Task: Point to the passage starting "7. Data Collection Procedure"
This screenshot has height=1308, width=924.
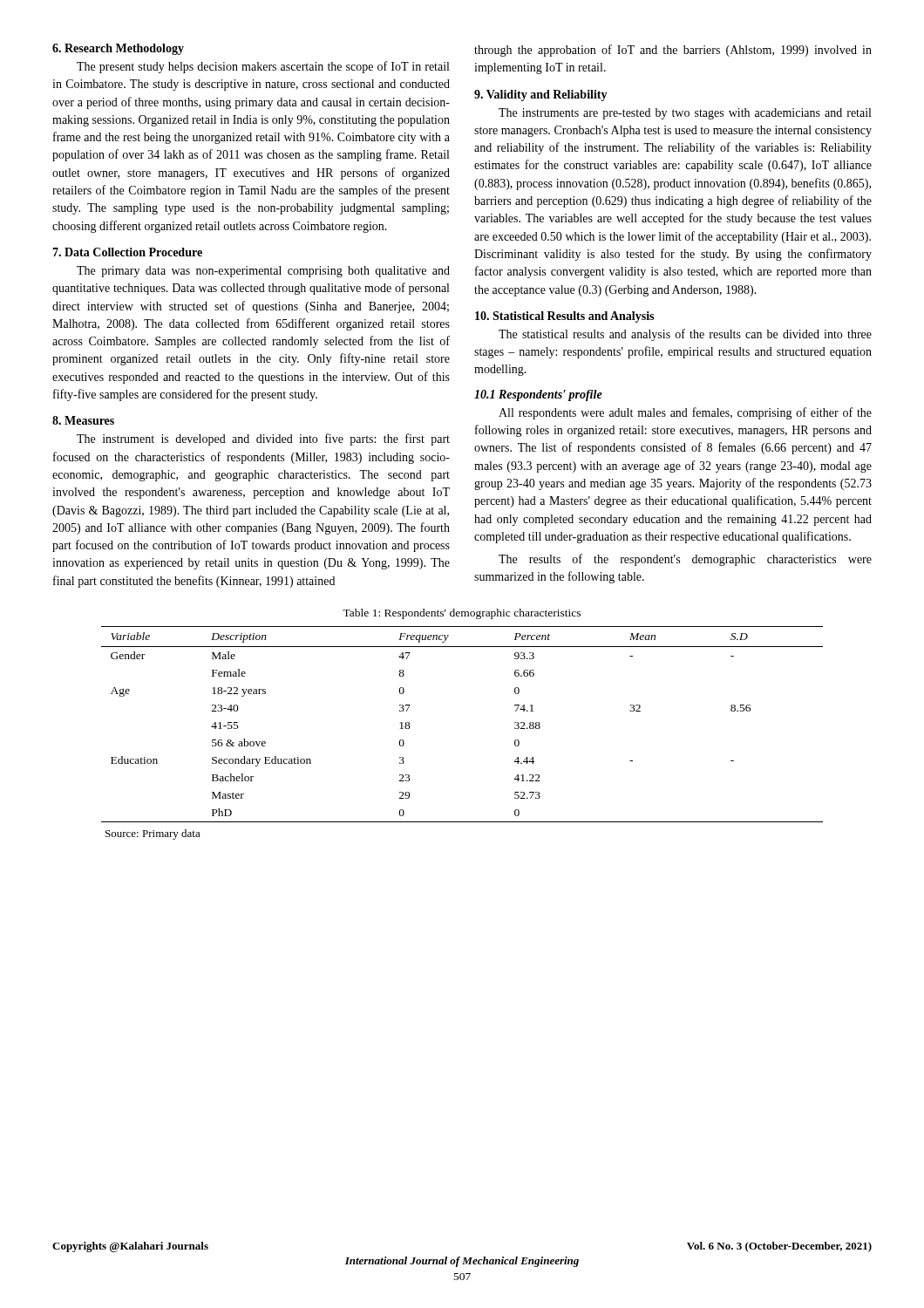Action: (x=127, y=252)
